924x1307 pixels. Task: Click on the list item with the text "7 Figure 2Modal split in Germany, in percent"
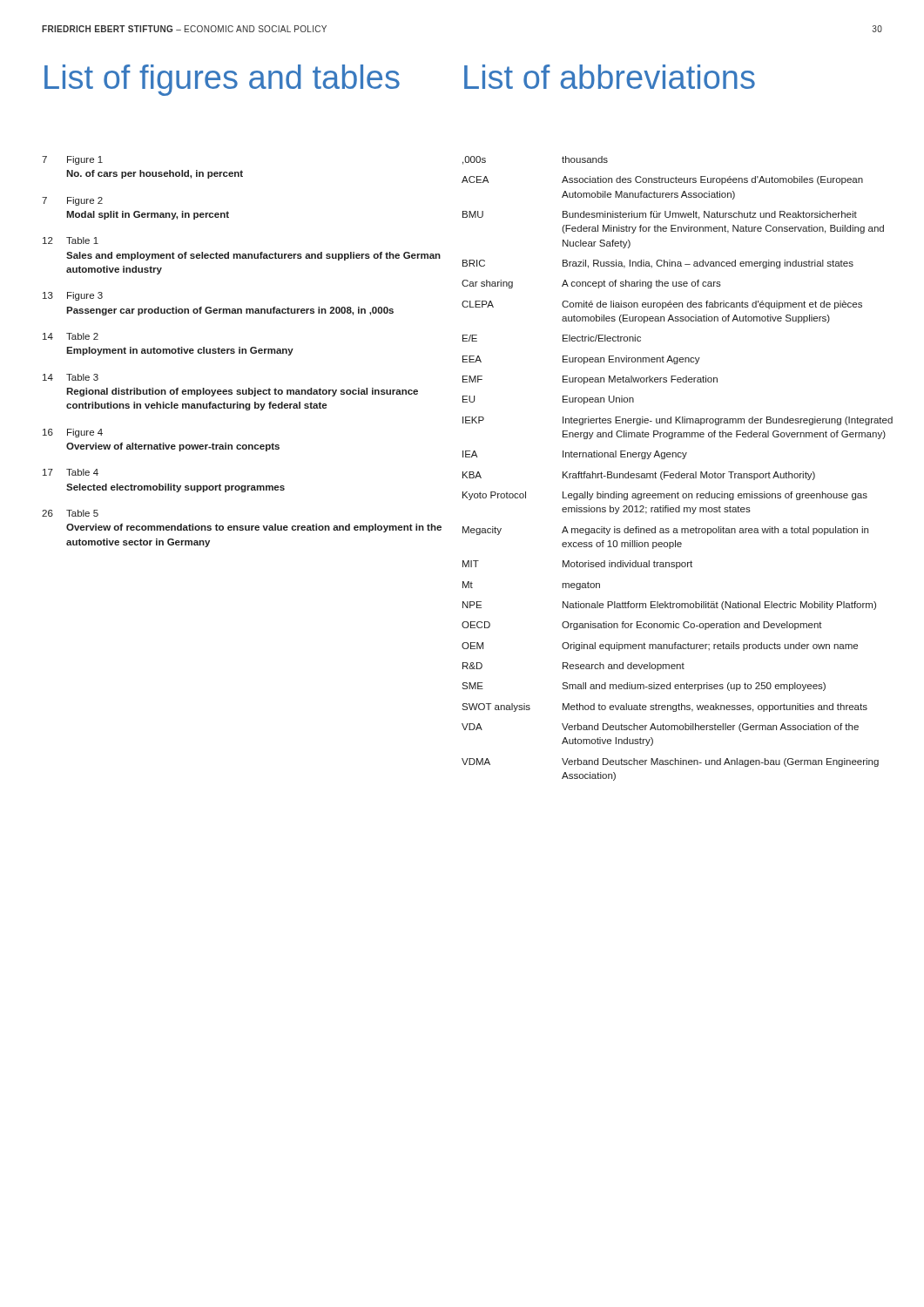click(x=135, y=207)
